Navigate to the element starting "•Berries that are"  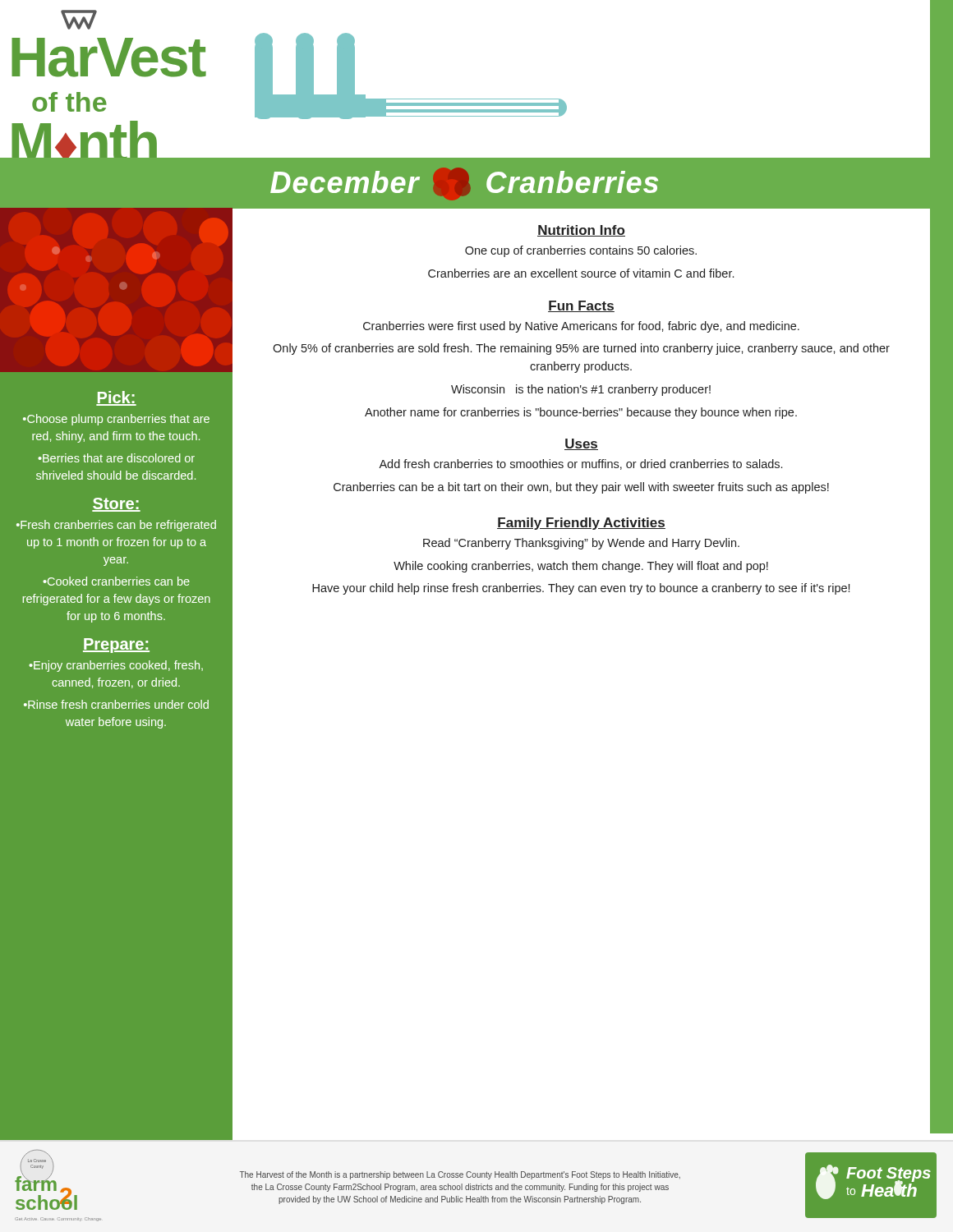[x=116, y=467]
